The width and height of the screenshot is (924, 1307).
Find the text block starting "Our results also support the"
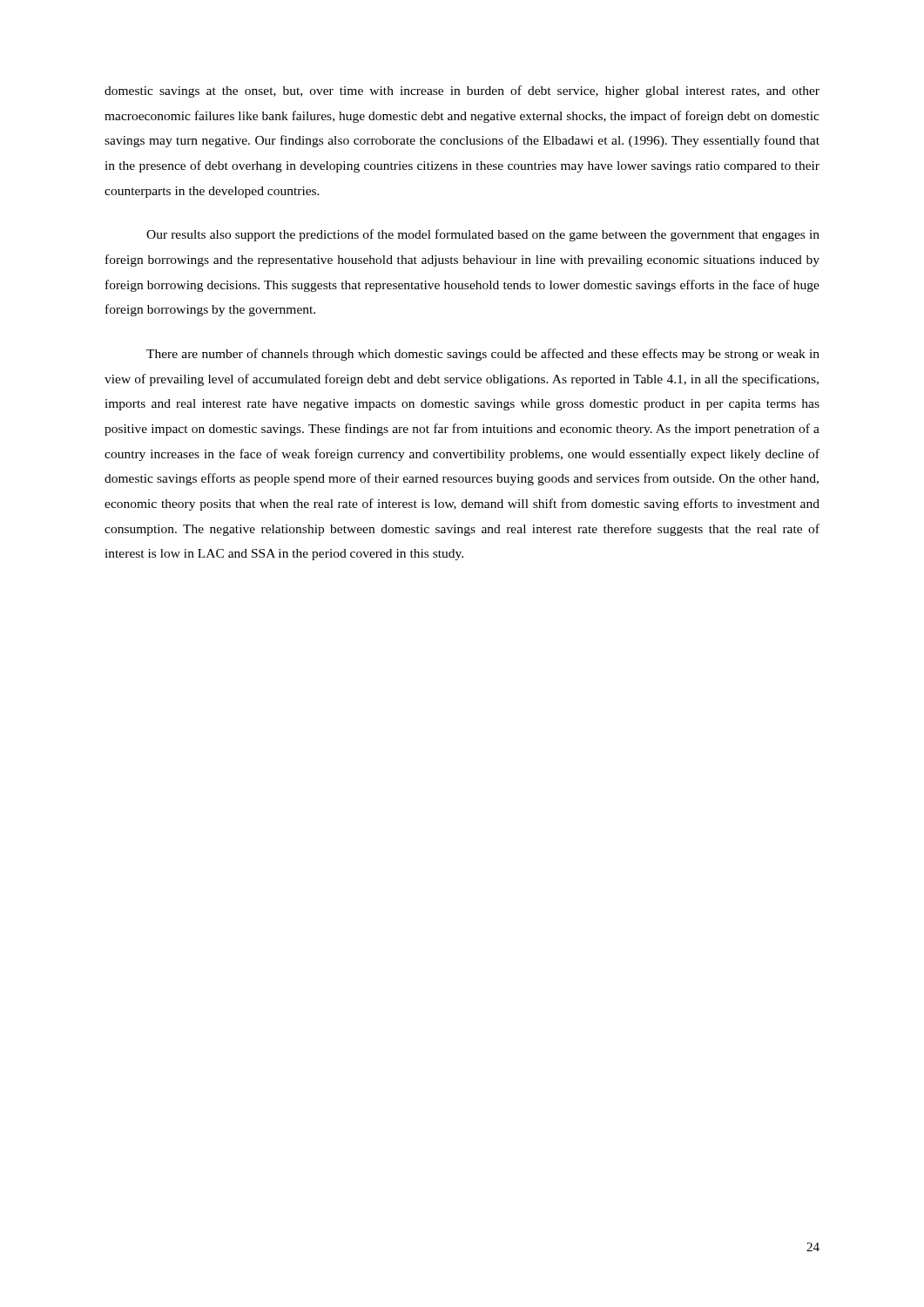pyautogui.click(x=462, y=272)
